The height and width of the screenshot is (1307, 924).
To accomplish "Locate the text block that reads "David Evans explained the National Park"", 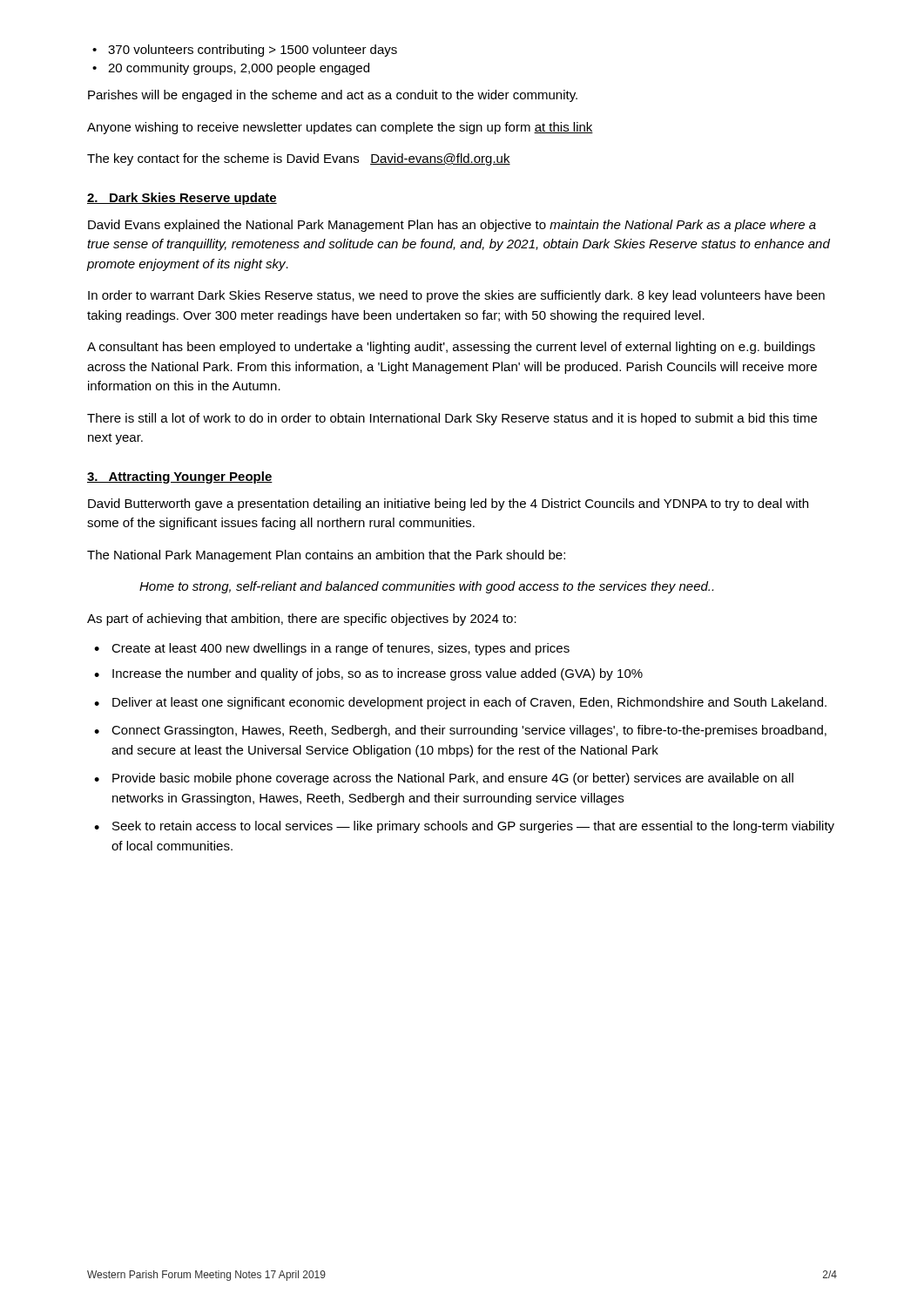I will point(462,244).
